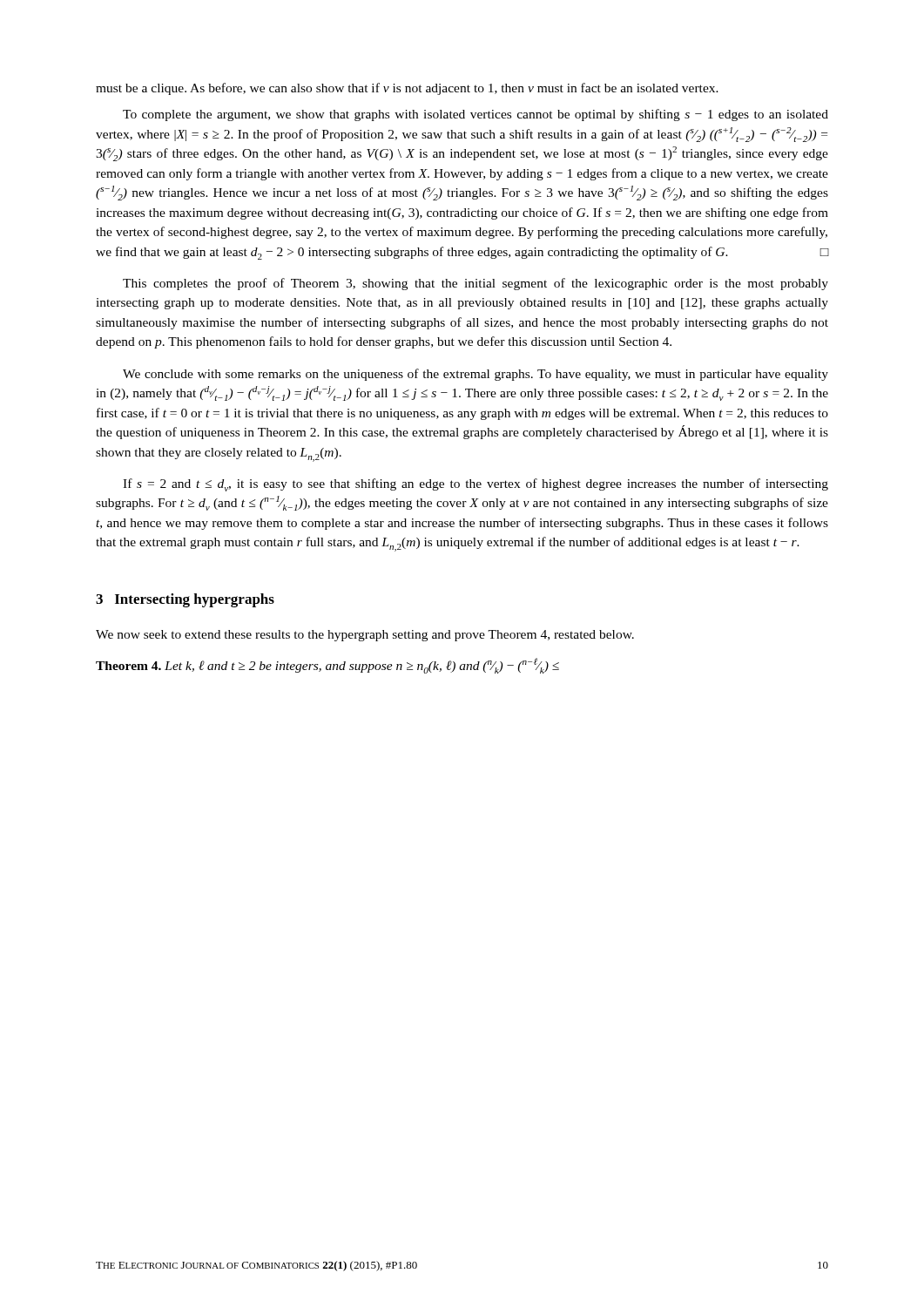The width and height of the screenshot is (924, 1307).
Task: Select the text block containing "To complete the argument, we"
Action: coord(462,184)
